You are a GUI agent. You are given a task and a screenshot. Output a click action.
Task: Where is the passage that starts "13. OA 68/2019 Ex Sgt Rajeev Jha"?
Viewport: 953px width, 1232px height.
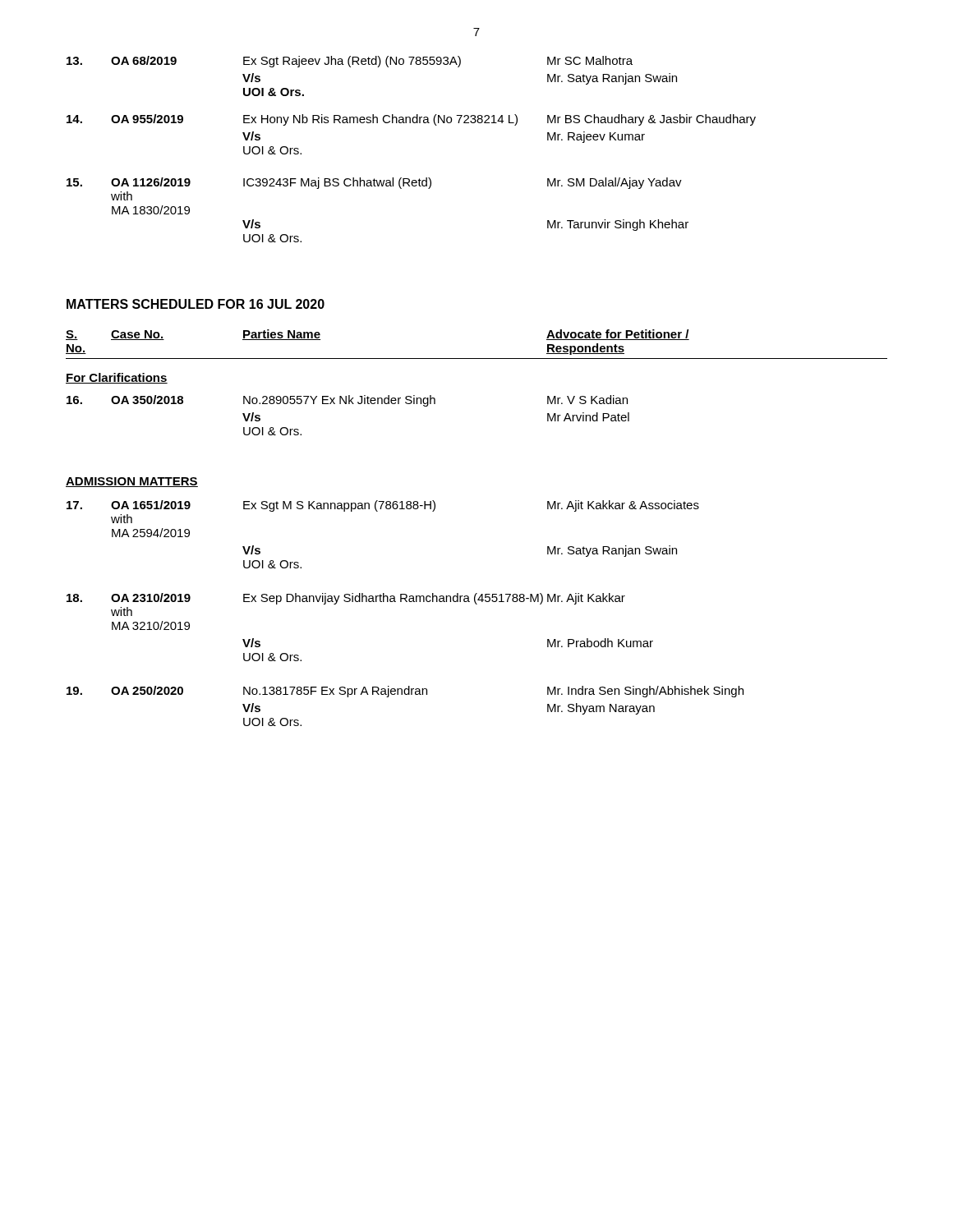pos(350,62)
